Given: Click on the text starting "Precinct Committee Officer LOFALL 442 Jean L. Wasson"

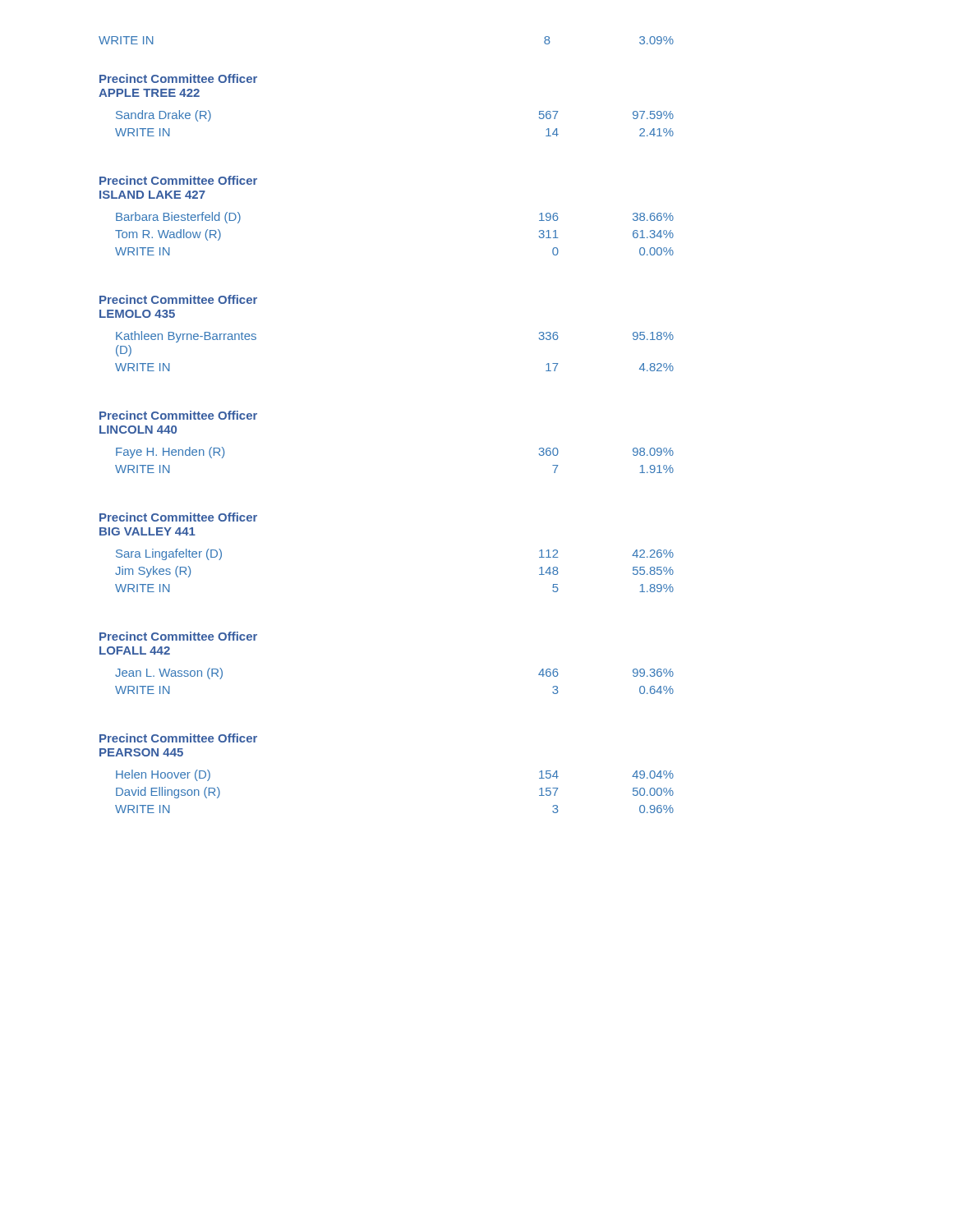Looking at the screenshot, I should (x=178, y=636).
